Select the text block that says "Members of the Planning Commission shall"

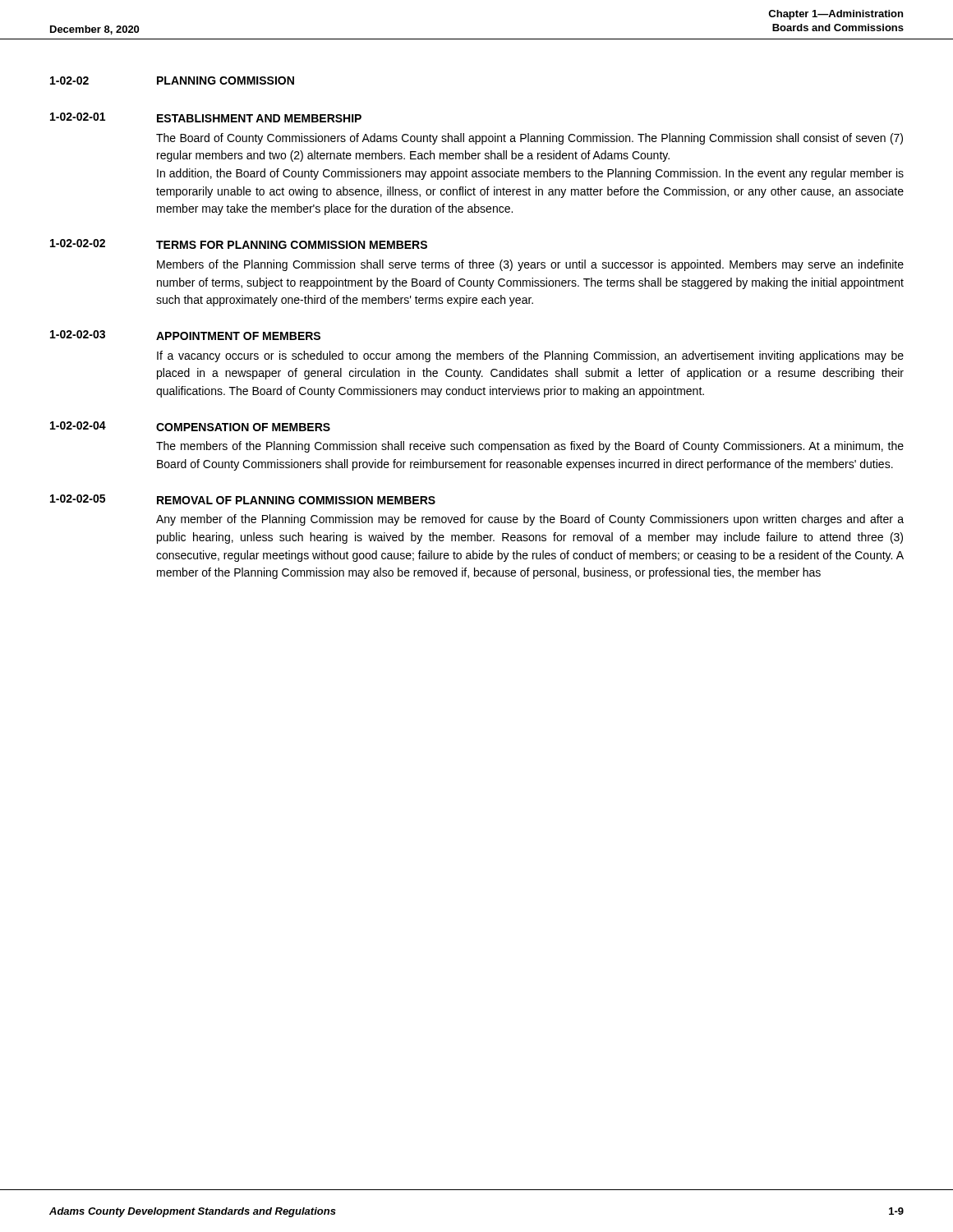pos(530,282)
